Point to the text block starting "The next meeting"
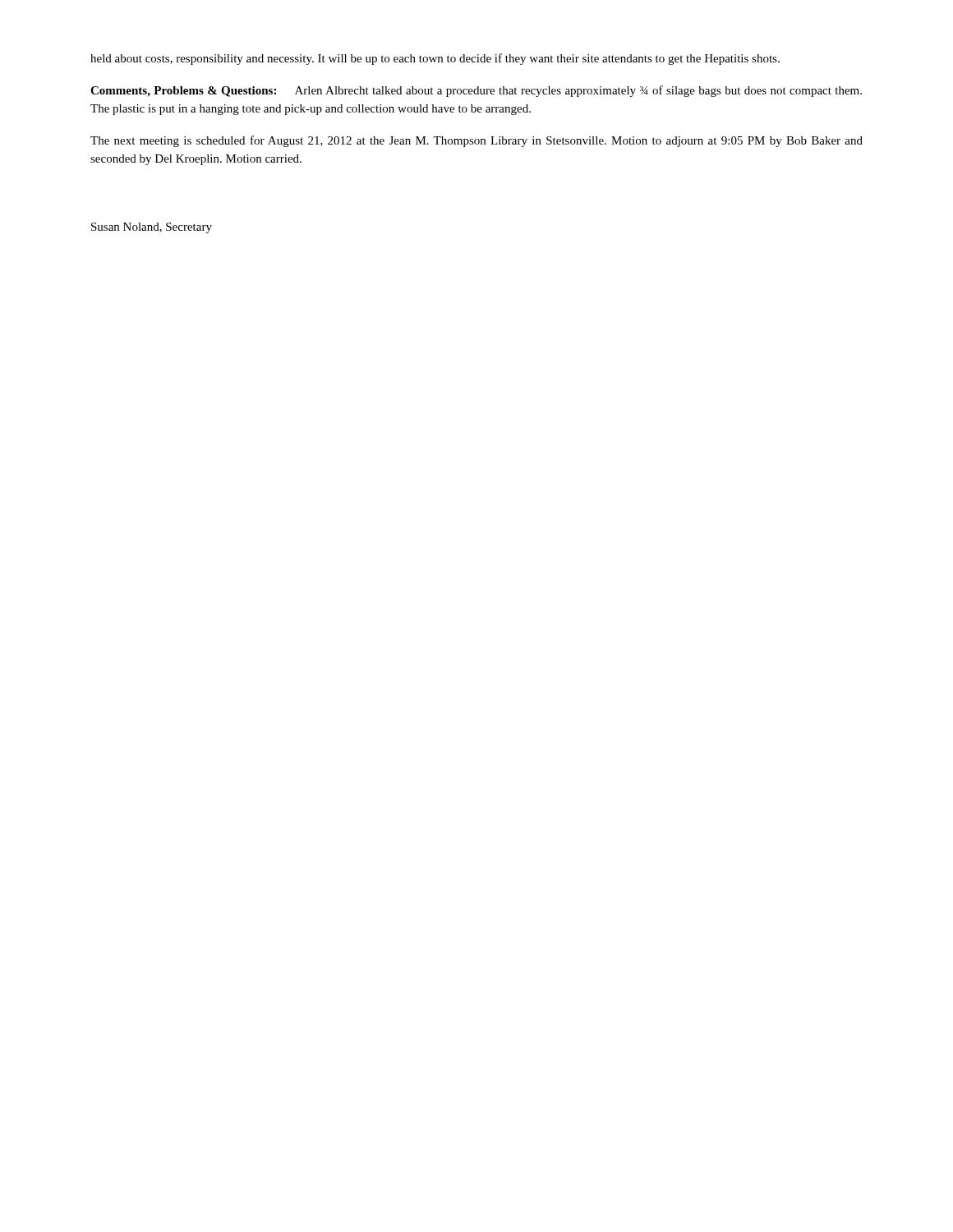Screen dimensions: 1232x953 click(476, 149)
